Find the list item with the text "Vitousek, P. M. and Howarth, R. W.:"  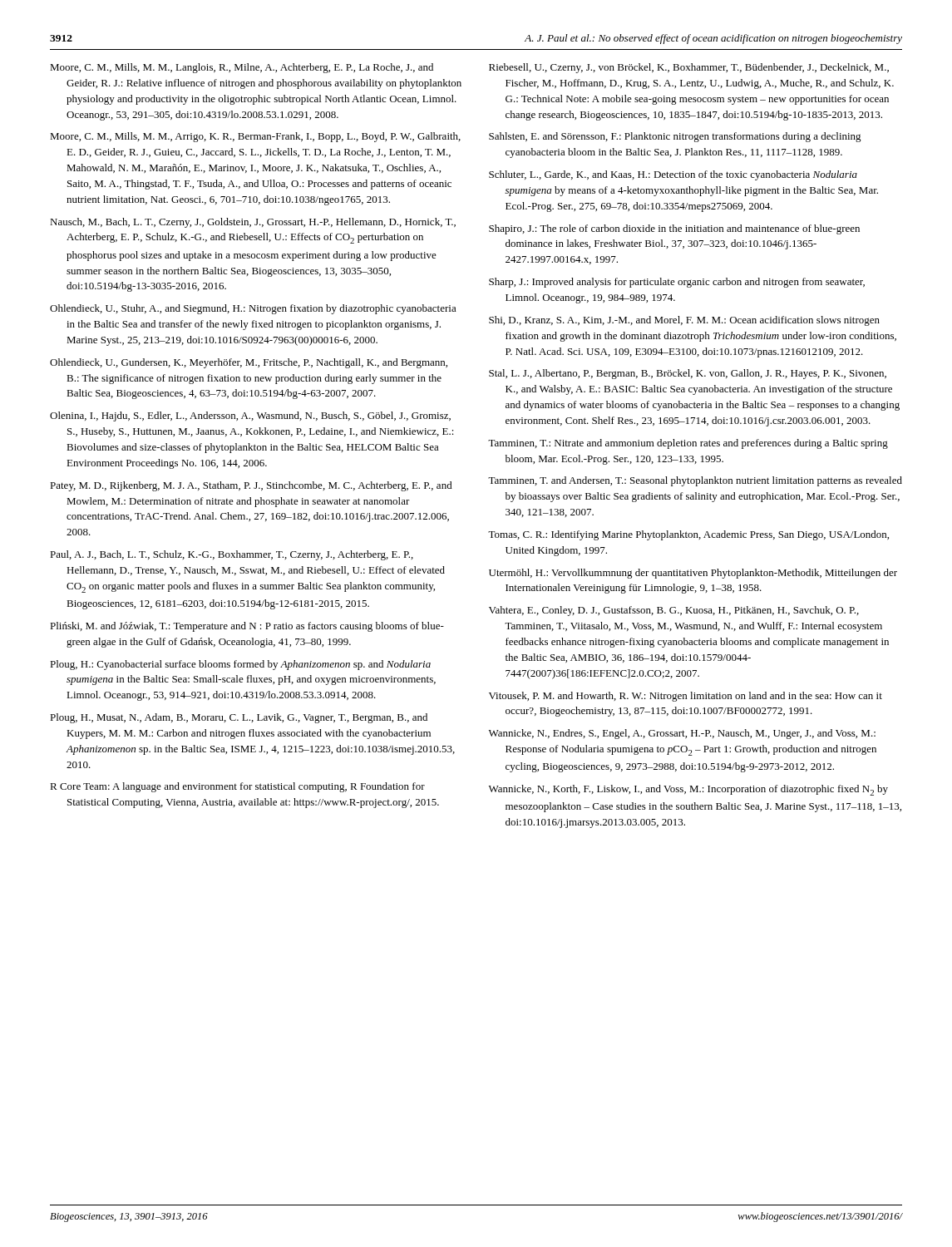(x=685, y=703)
